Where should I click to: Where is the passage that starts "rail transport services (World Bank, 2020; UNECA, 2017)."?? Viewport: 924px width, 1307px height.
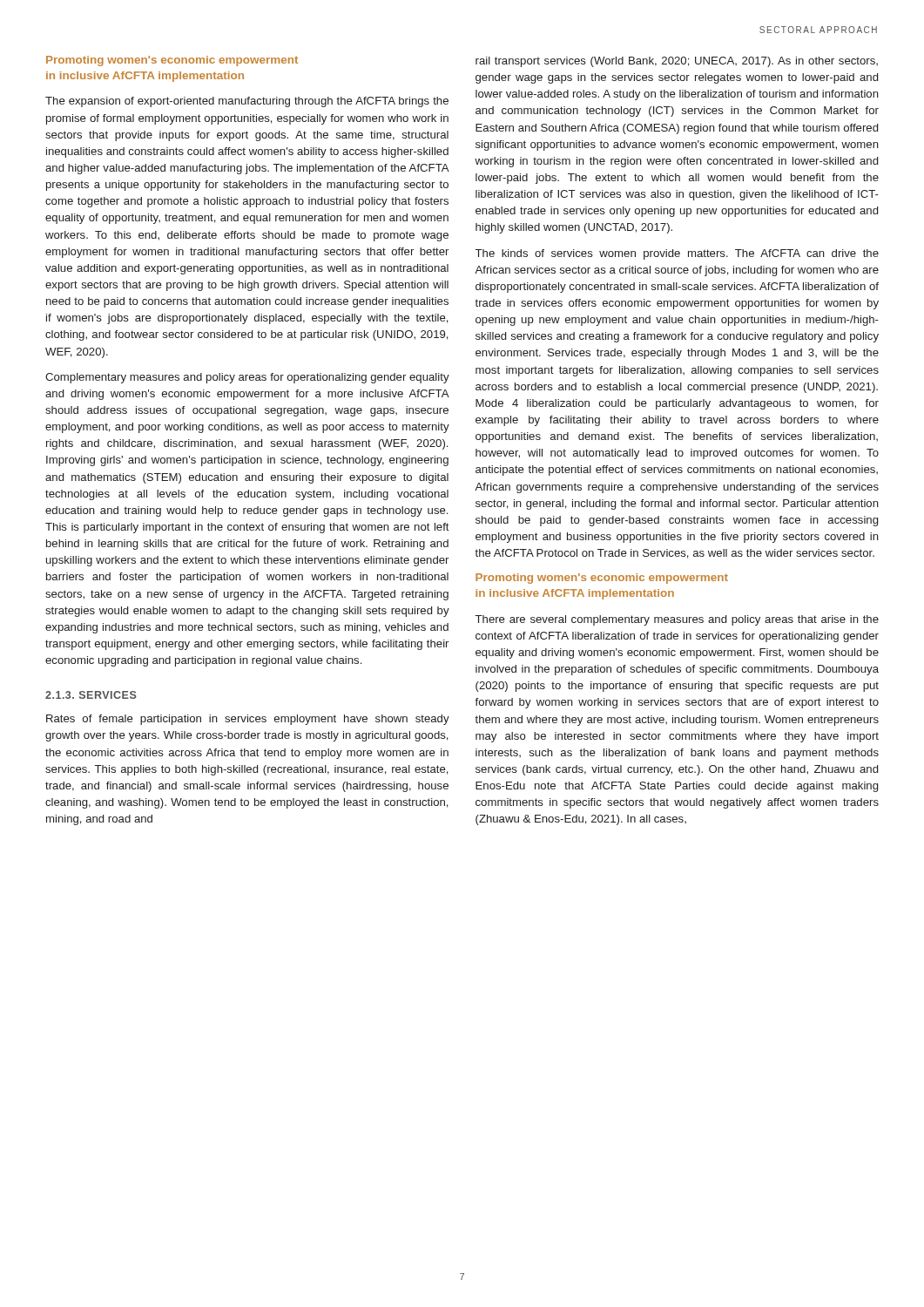point(677,144)
